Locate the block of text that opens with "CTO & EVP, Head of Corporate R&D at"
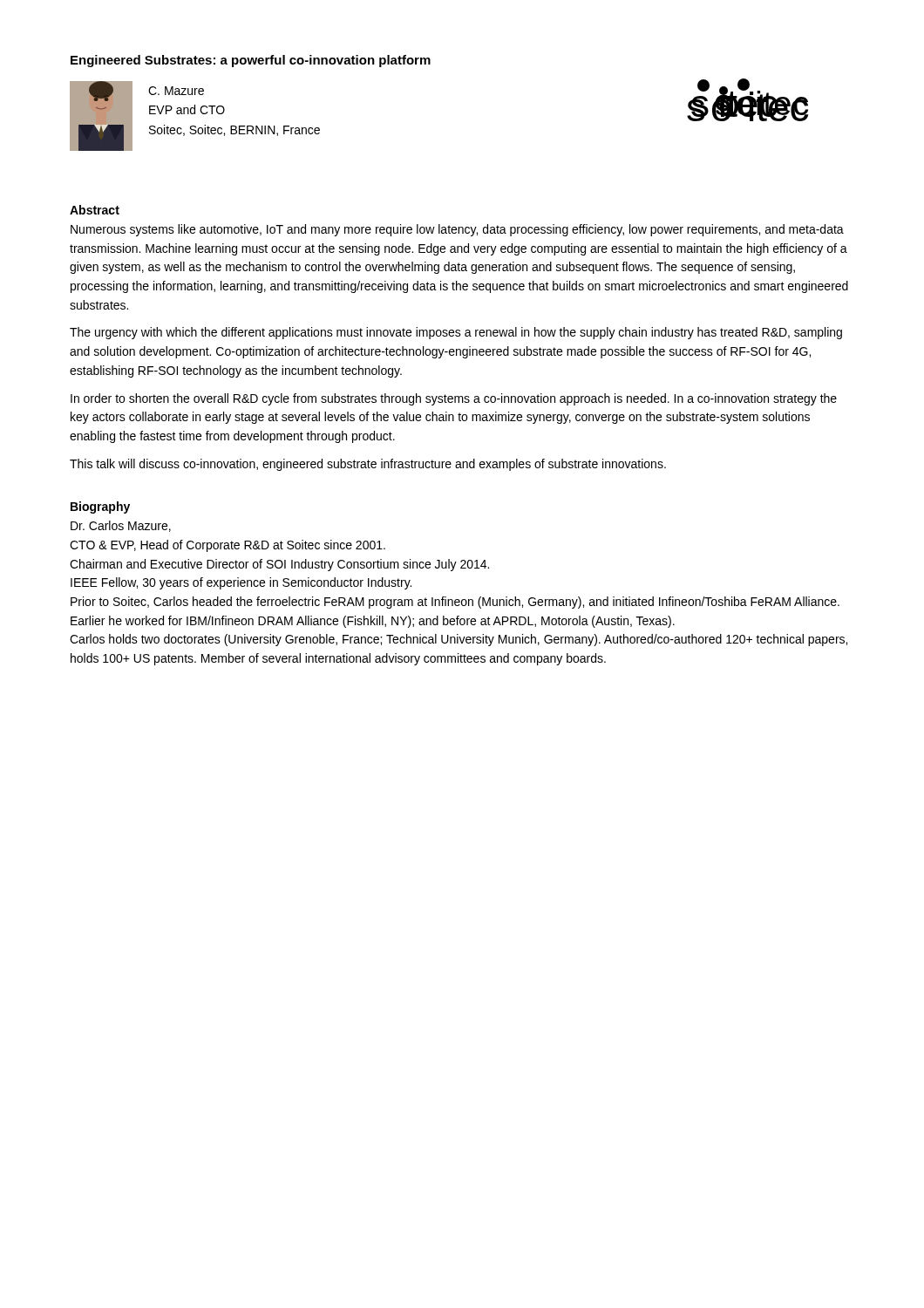This screenshot has height=1308, width=924. [228, 545]
